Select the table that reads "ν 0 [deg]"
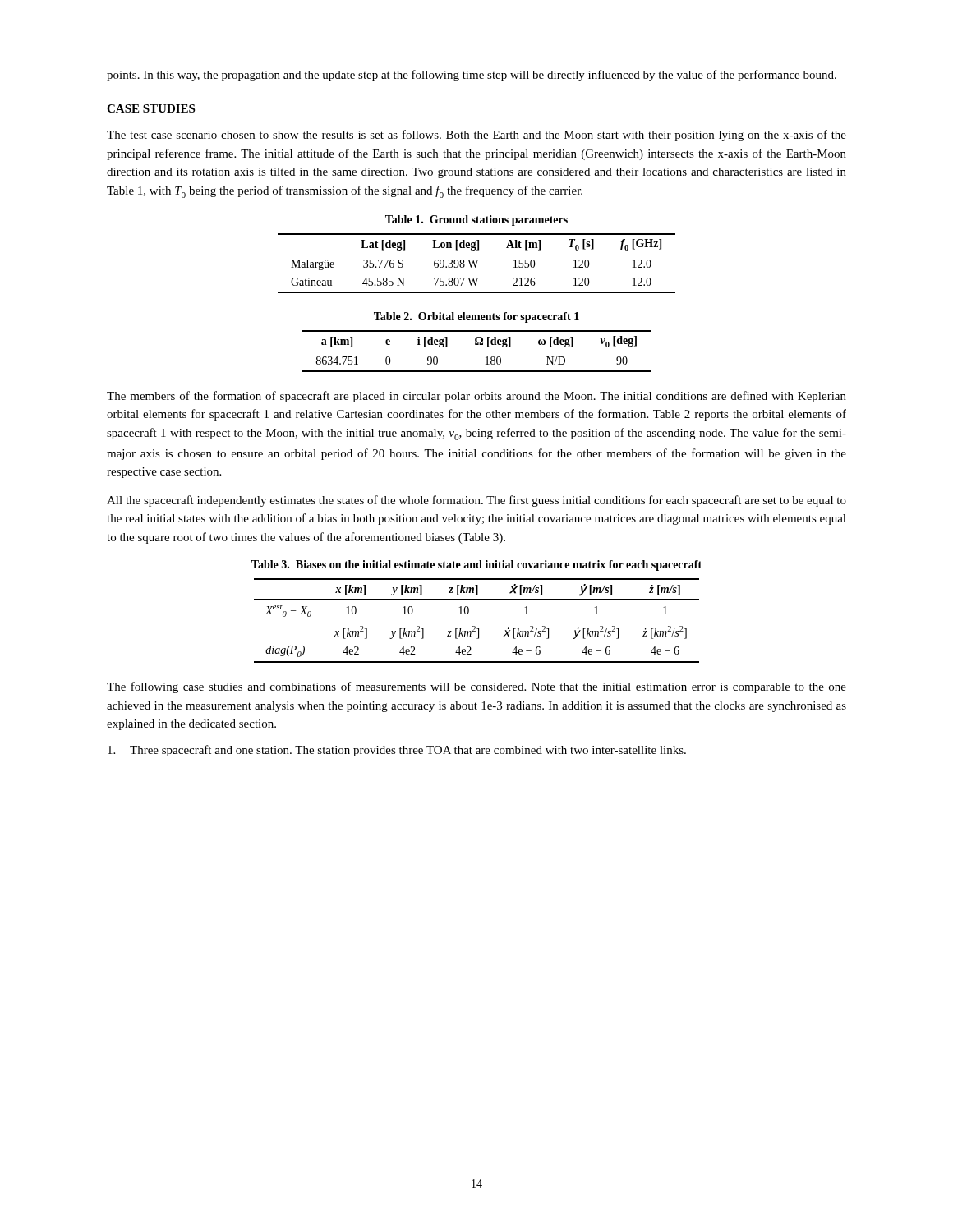Screen dimensions: 1232x953 click(476, 351)
